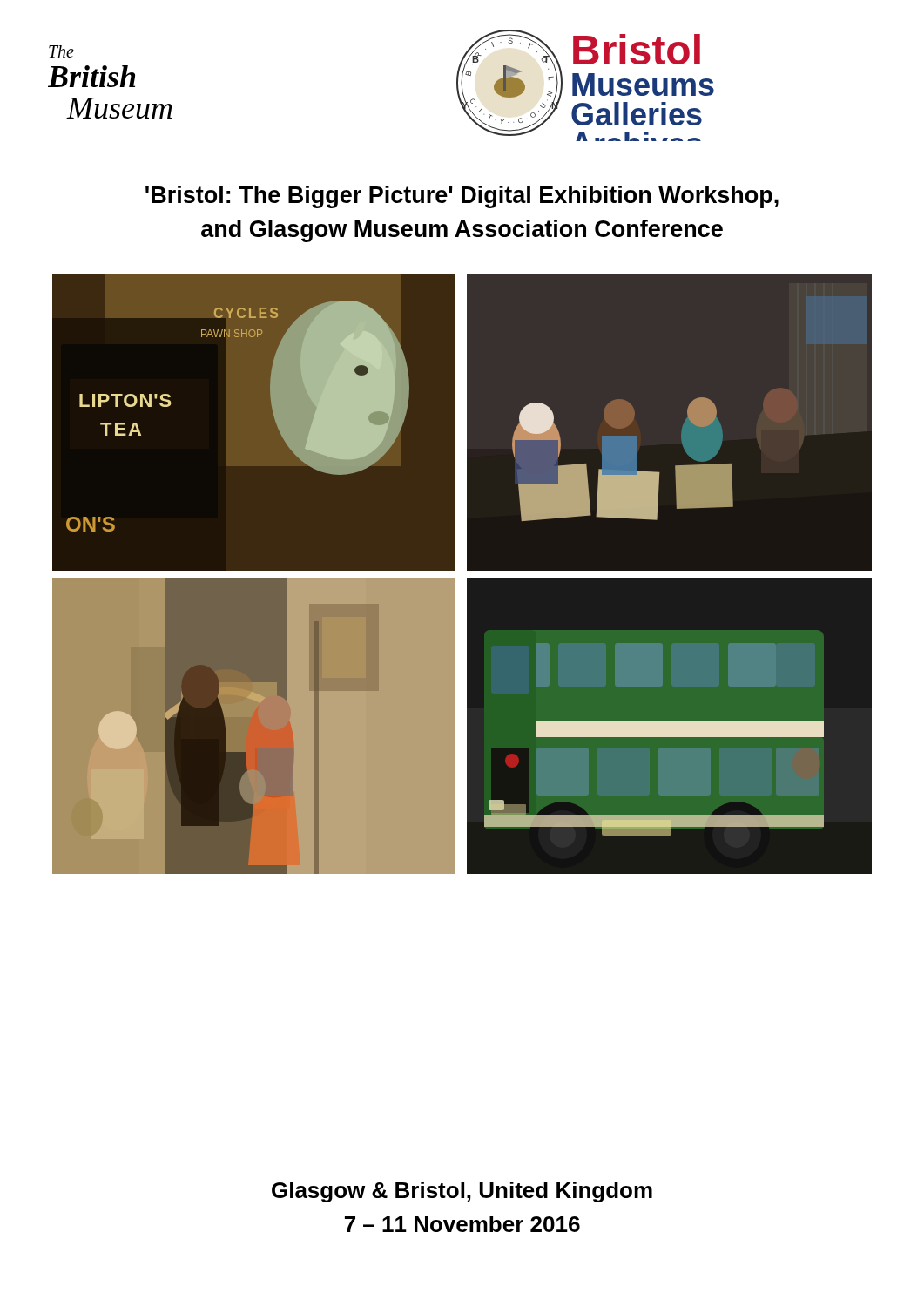The height and width of the screenshot is (1307, 924).
Task: Click on the passage starting "'Bristol: The Bigger Picture'"
Action: [x=462, y=212]
